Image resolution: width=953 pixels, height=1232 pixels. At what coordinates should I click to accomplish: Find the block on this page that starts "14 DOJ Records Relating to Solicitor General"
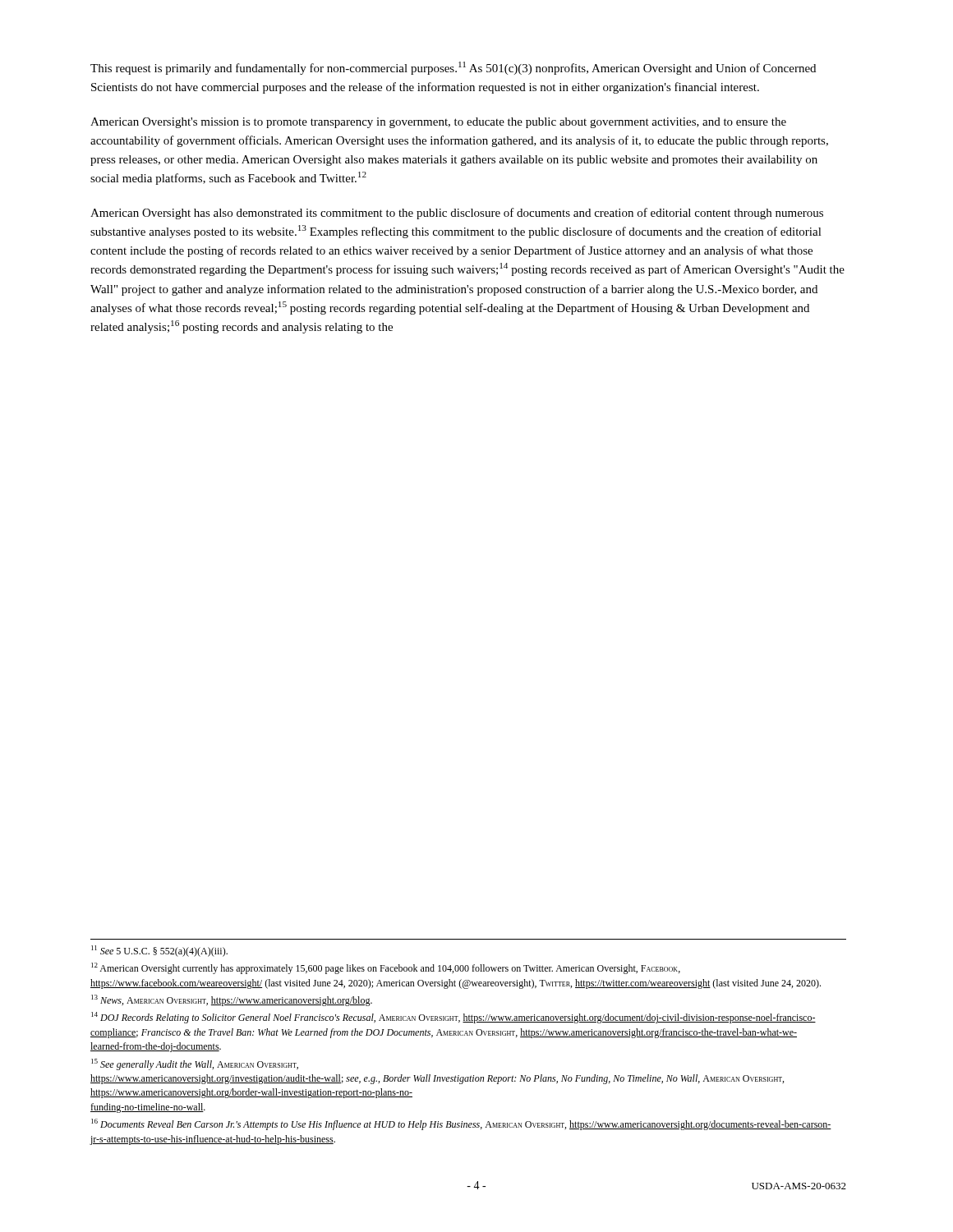[x=453, y=1032]
